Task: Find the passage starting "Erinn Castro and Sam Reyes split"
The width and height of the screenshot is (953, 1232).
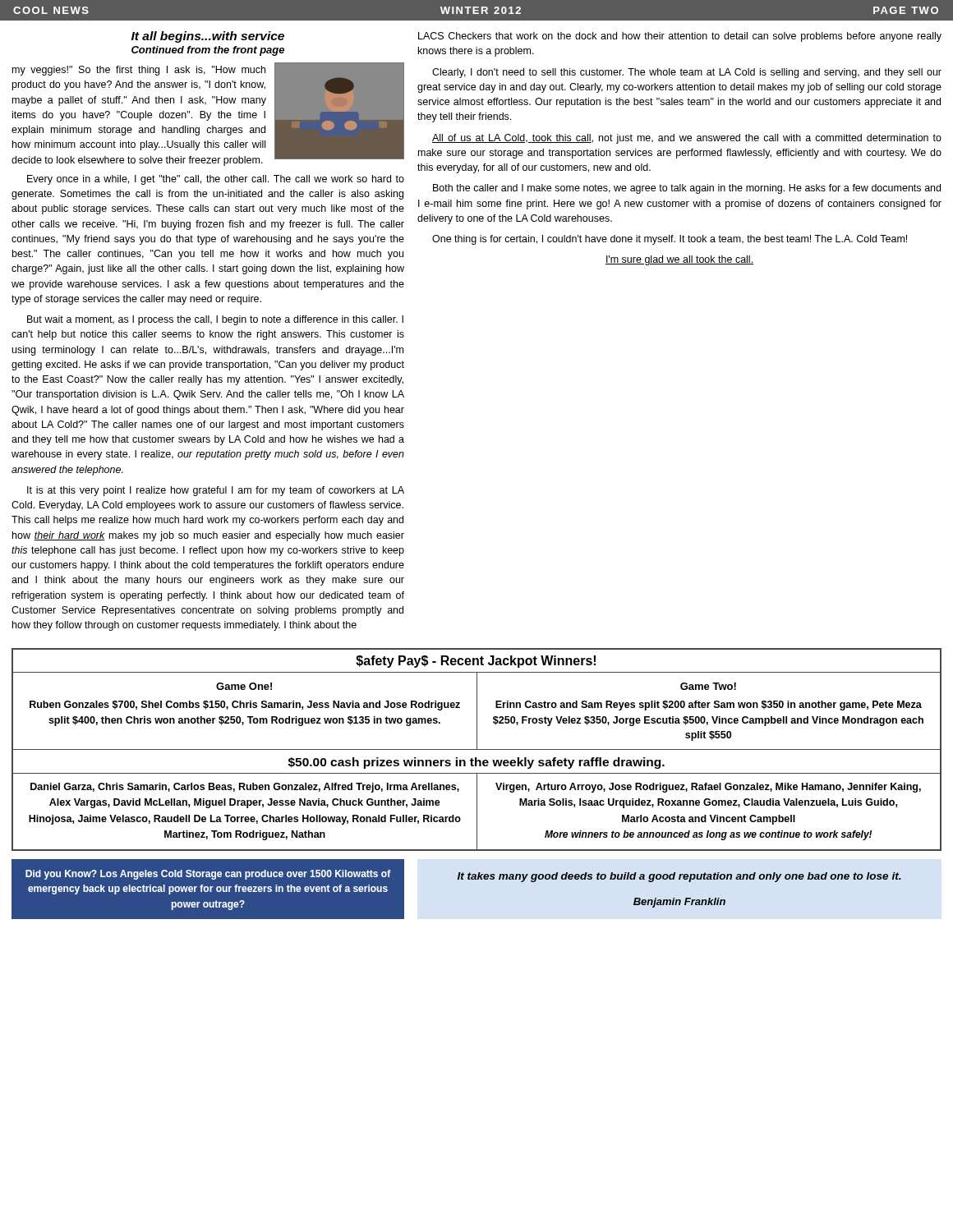Action: [708, 720]
